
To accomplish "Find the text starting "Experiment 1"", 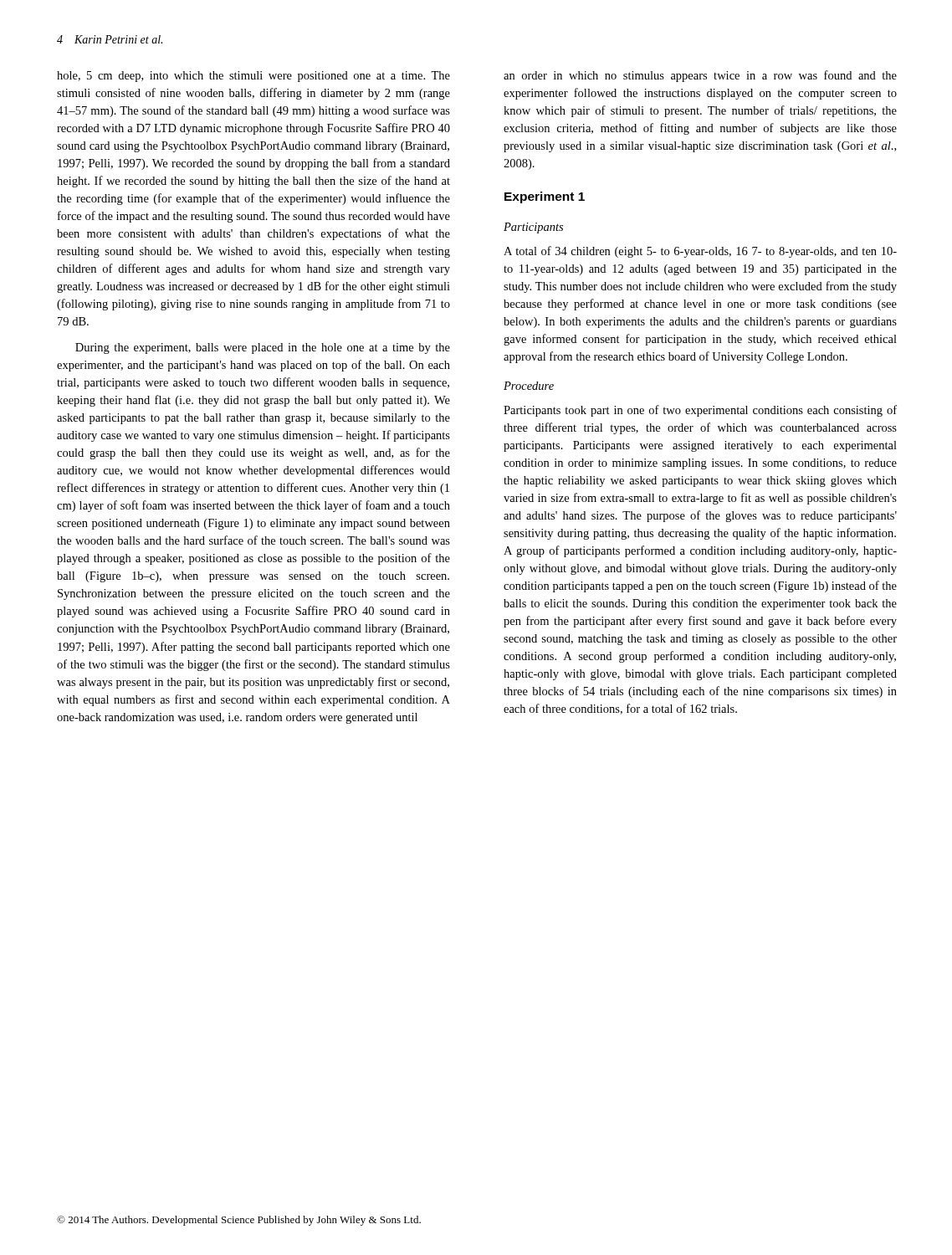I will click(x=545, y=197).
